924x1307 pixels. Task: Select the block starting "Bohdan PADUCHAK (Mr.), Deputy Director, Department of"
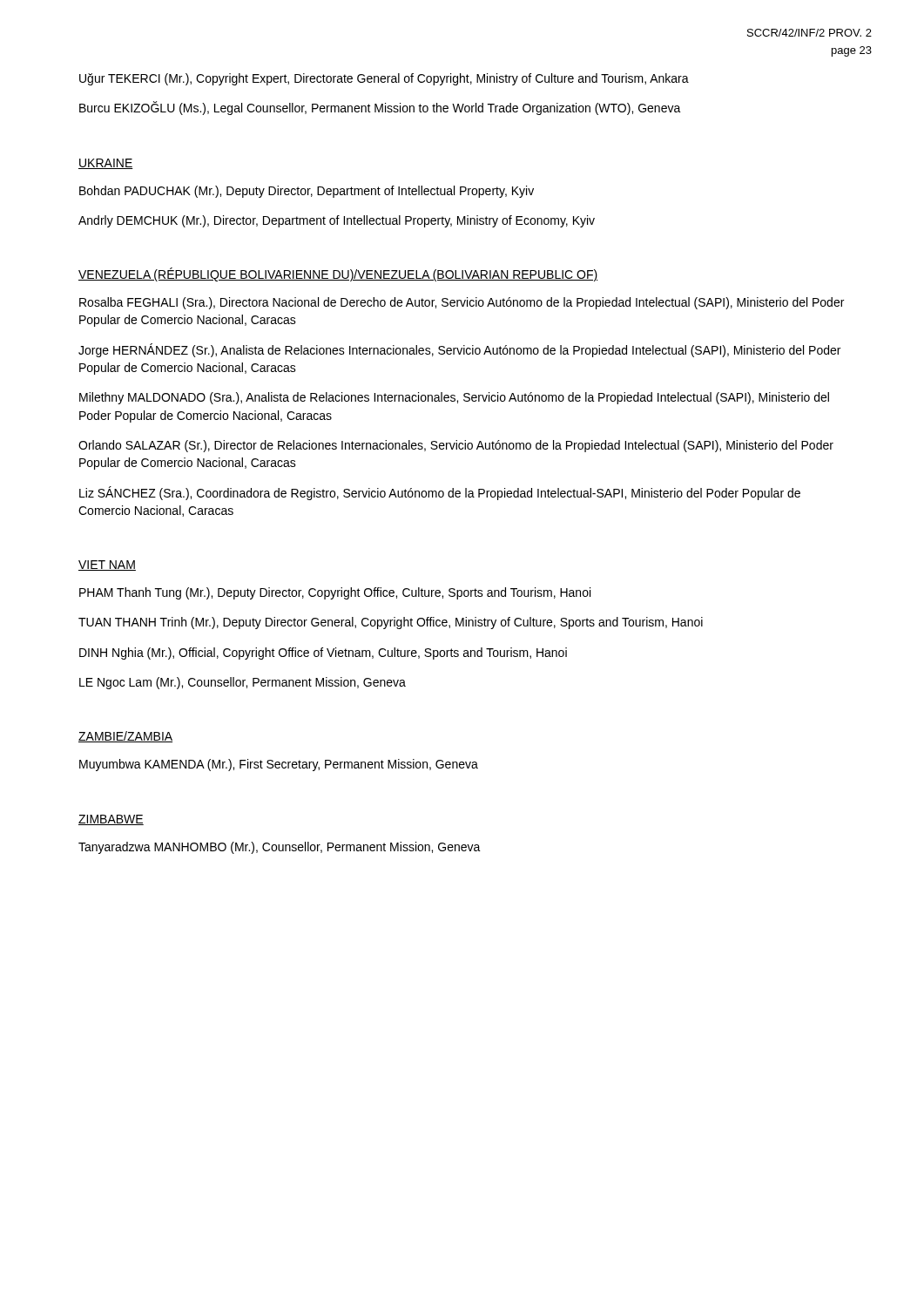pyautogui.click(x=306, y=190)
